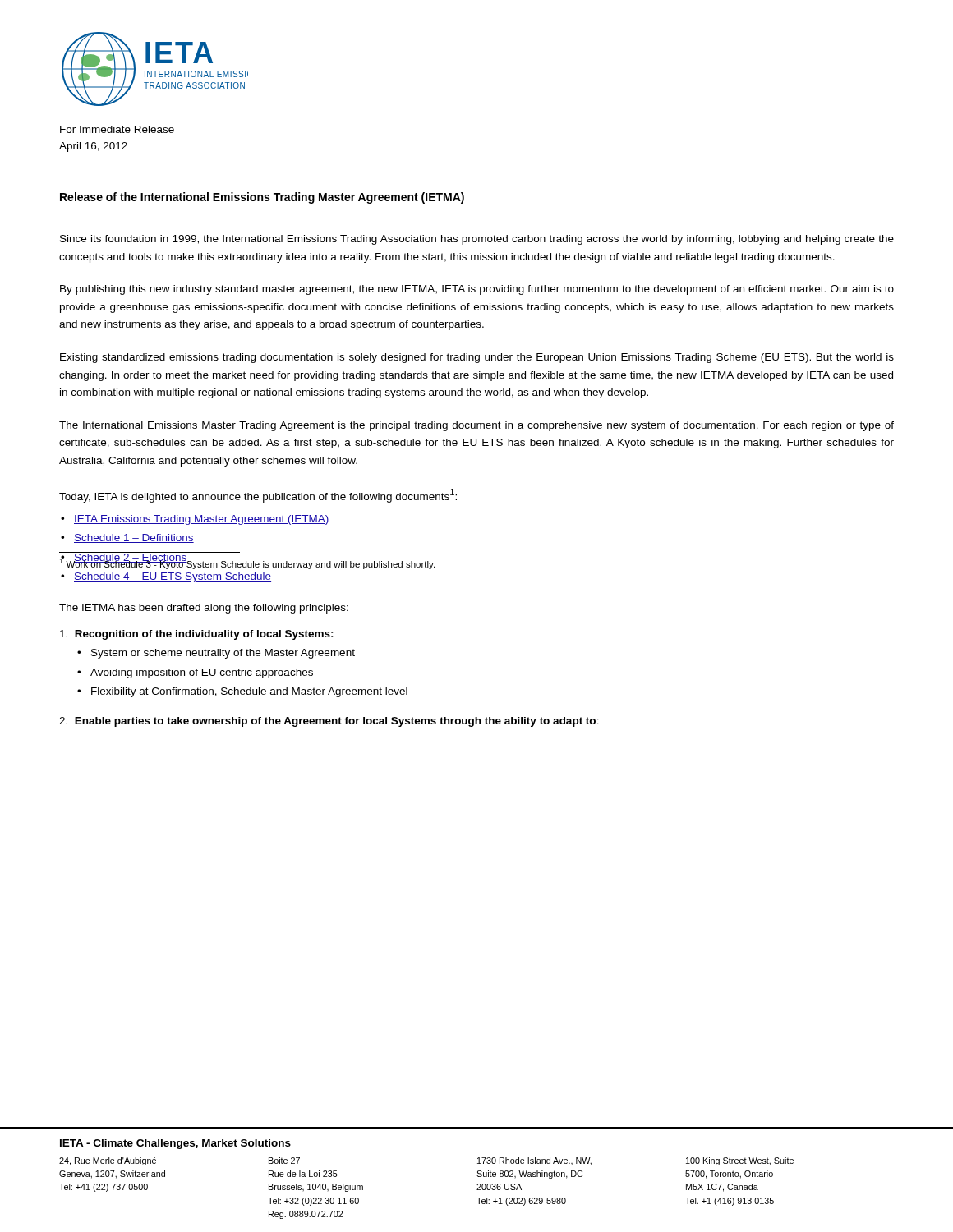Point to the text starting "Schedule 4 – EU ETS System Schedule"
The width and height of the screenshot is (953, 1232).
point(173,576)
